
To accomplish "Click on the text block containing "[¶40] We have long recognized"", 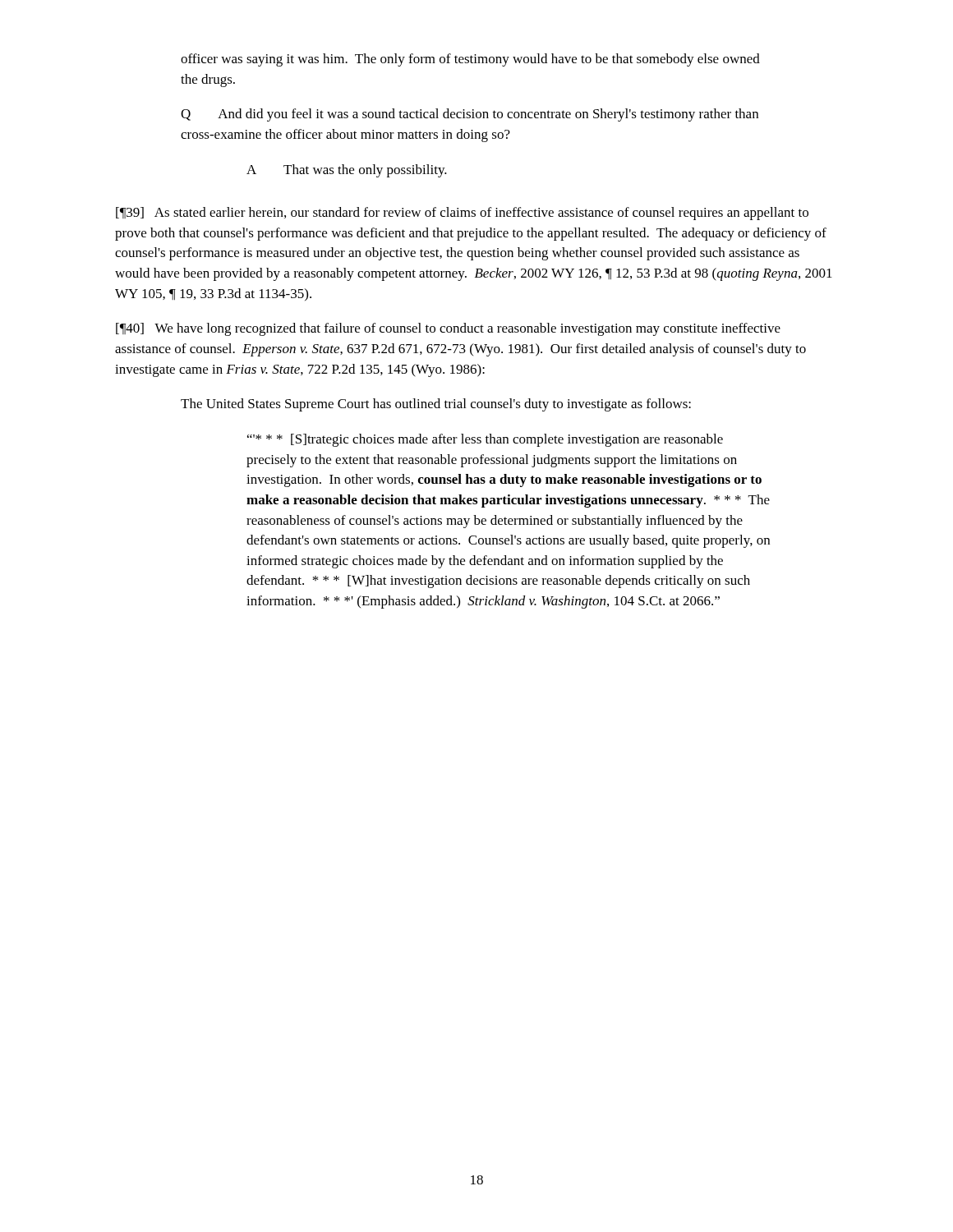I will 461,349.
